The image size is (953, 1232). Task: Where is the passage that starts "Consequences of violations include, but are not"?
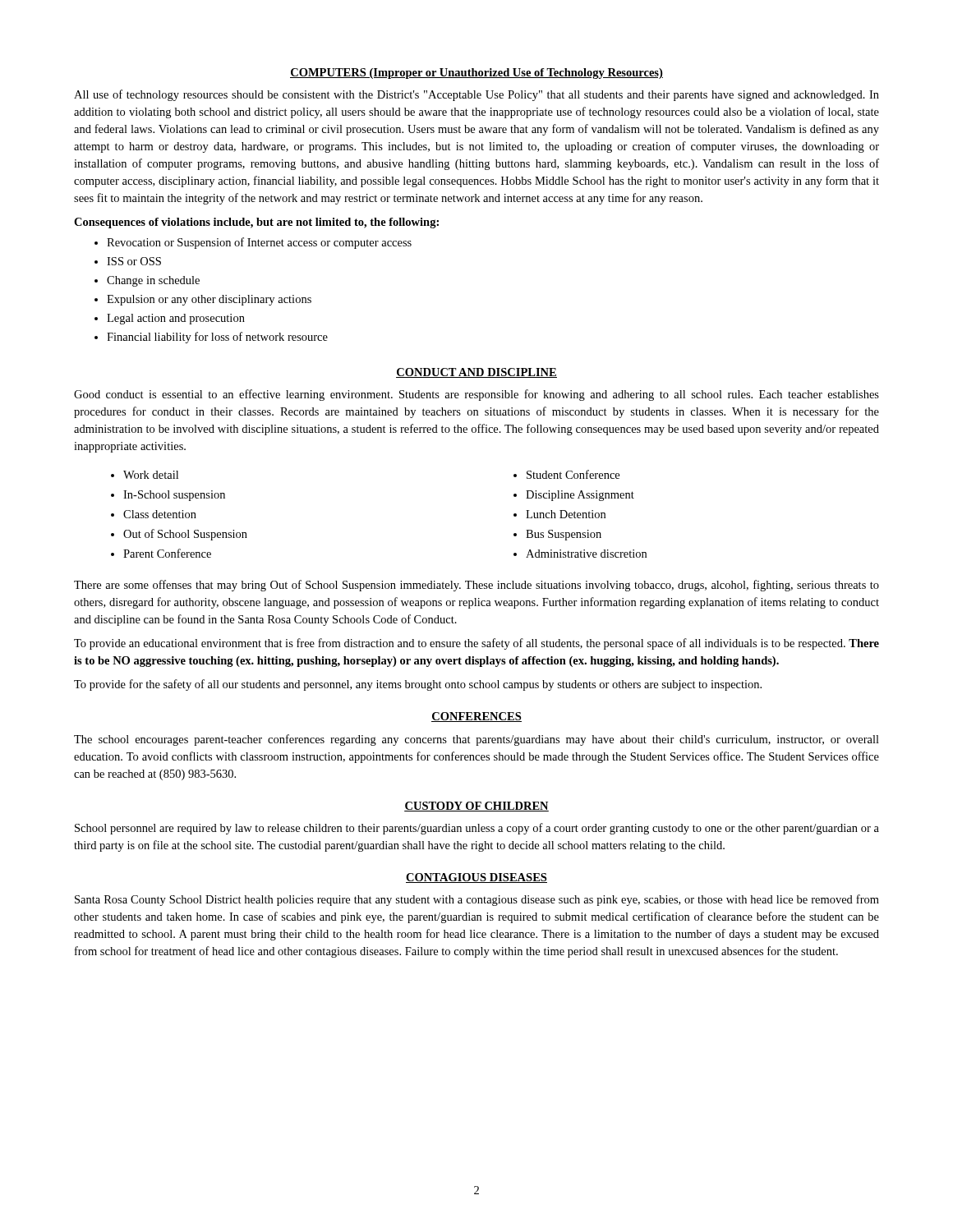coord(257,222)
